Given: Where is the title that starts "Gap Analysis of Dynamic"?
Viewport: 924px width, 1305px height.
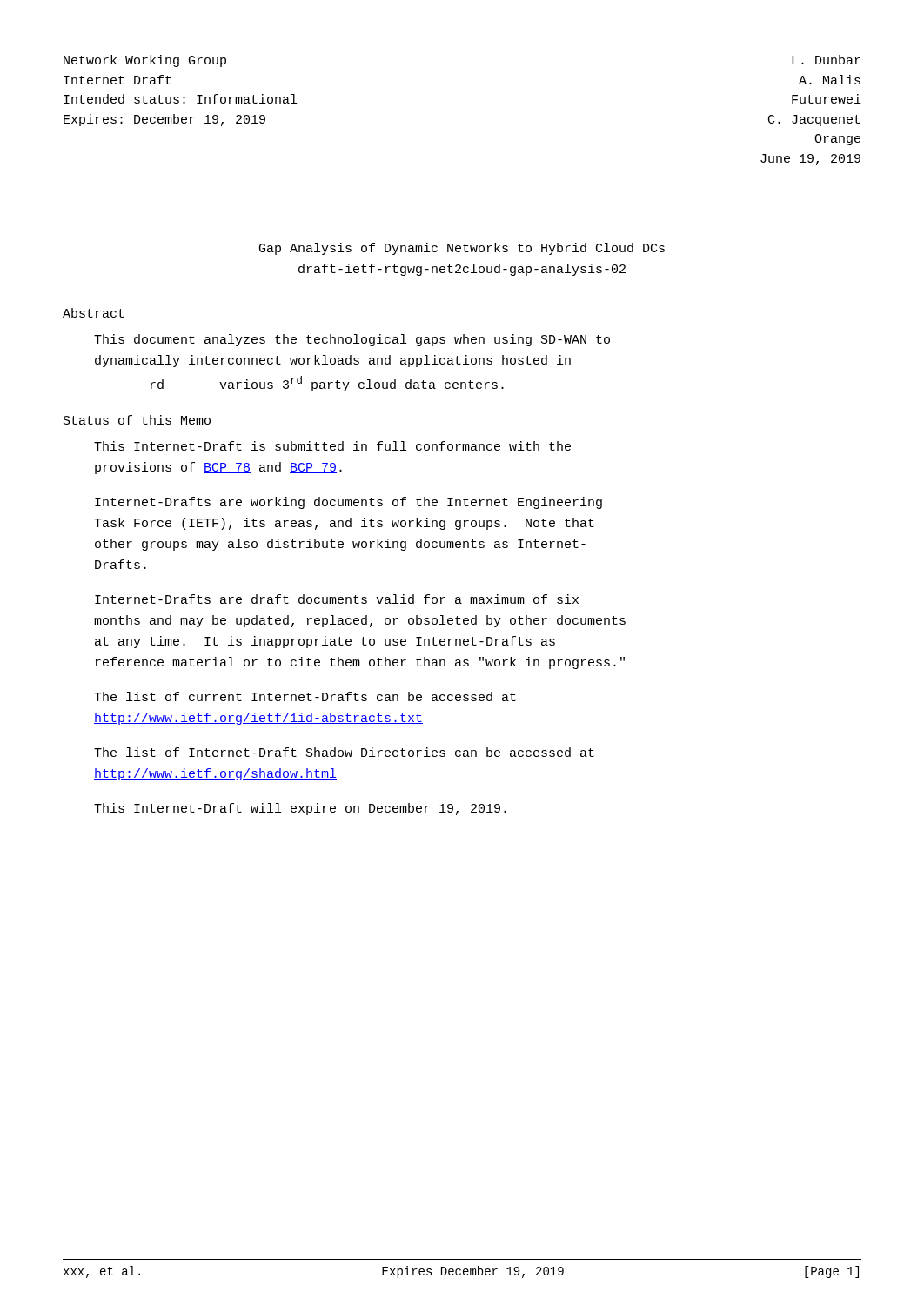Looking at the screenshot, I should pos(462,260).
